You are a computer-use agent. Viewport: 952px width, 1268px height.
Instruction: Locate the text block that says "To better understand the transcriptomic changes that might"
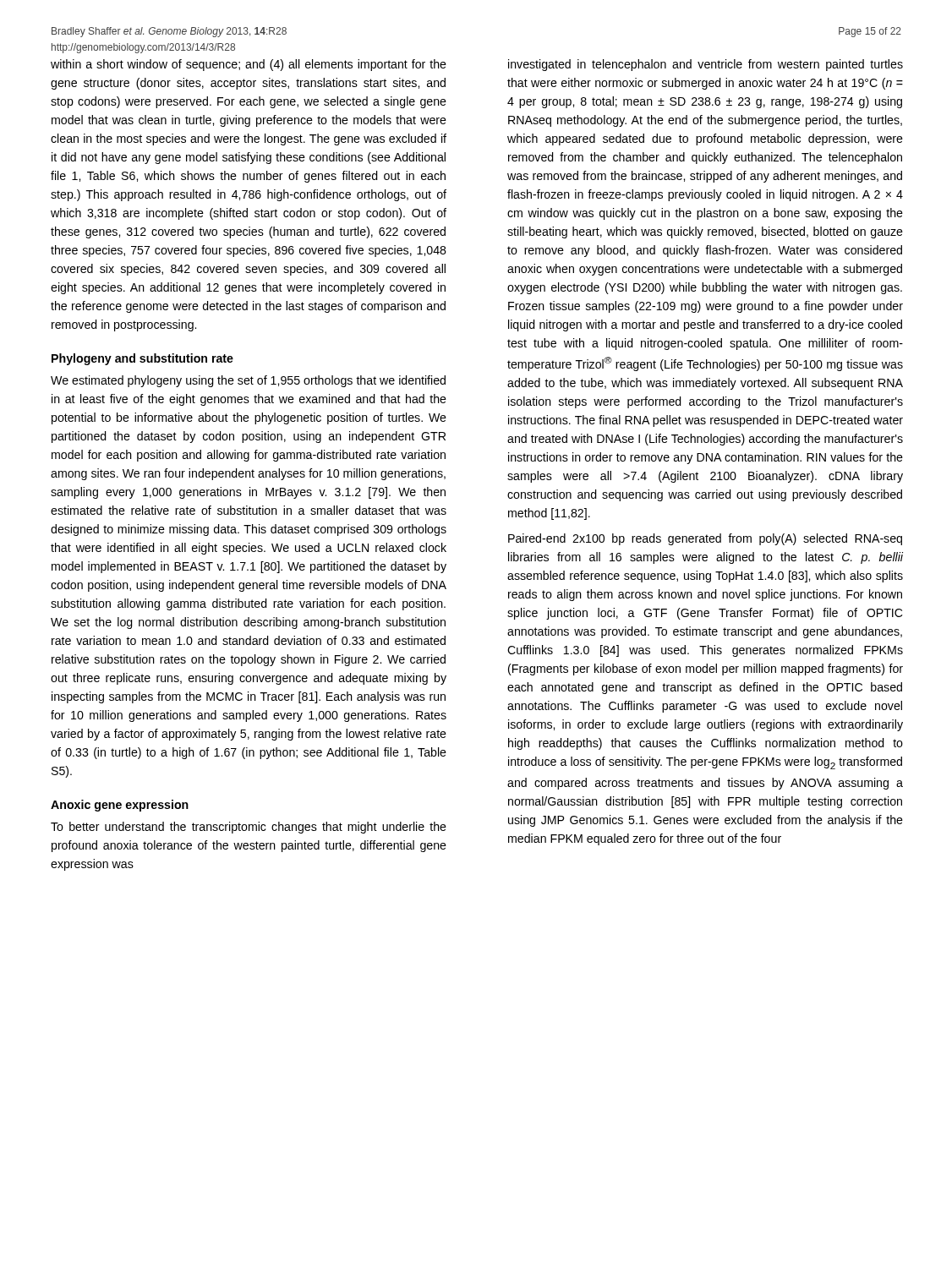(249, 845)
